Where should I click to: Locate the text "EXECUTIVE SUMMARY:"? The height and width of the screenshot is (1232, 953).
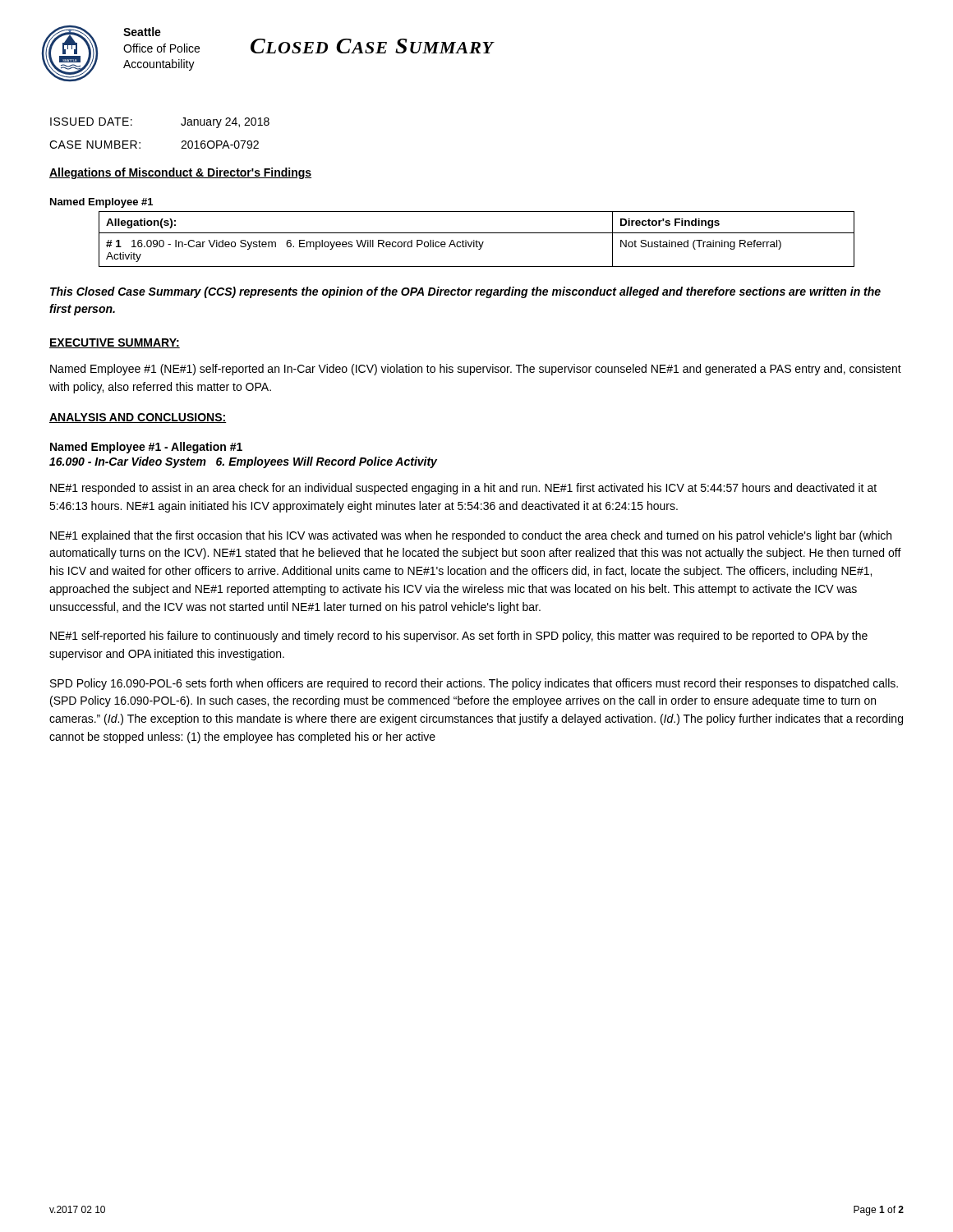click(114, 342)
